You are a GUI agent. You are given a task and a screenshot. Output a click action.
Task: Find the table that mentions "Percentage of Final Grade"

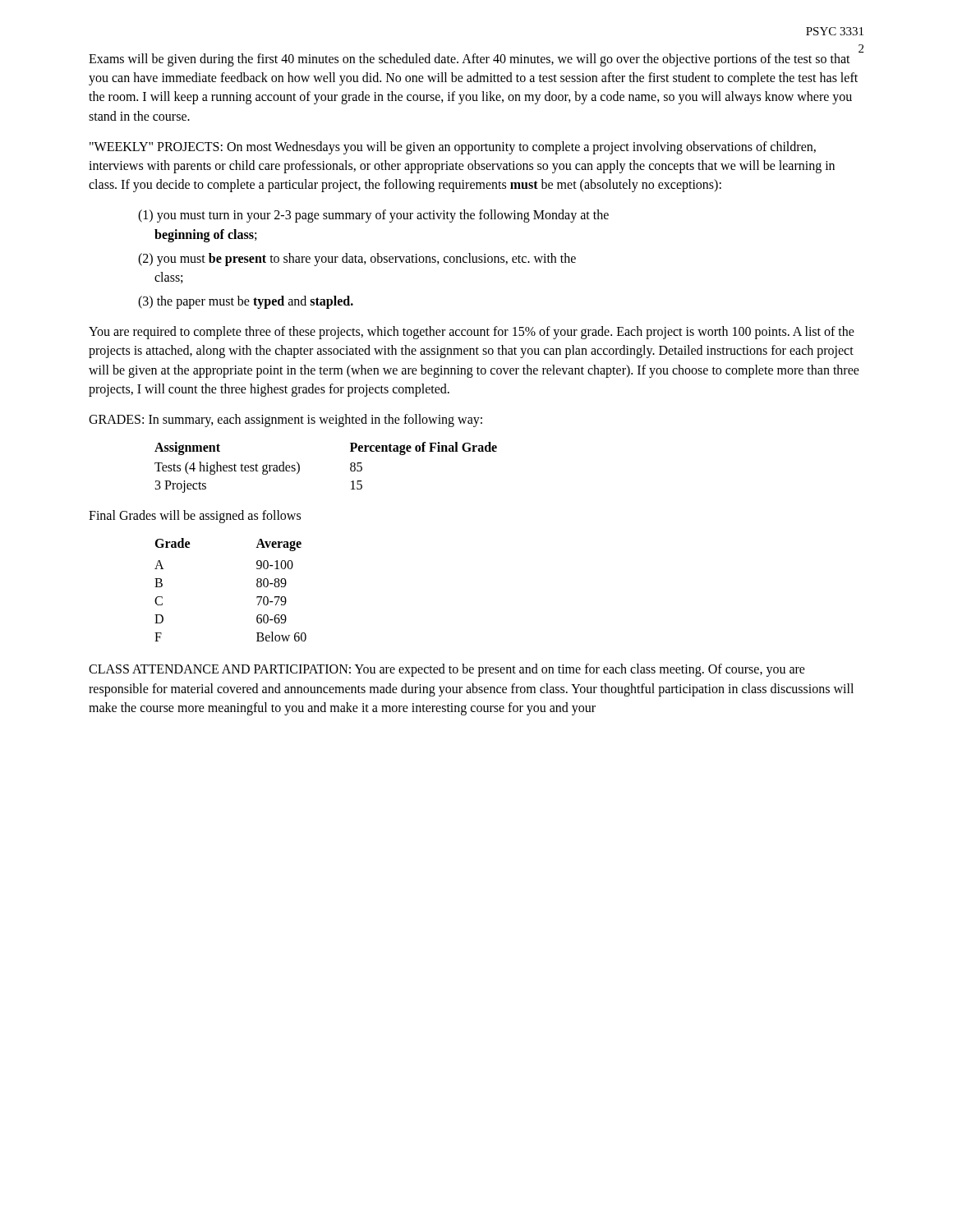pos(509,468)
